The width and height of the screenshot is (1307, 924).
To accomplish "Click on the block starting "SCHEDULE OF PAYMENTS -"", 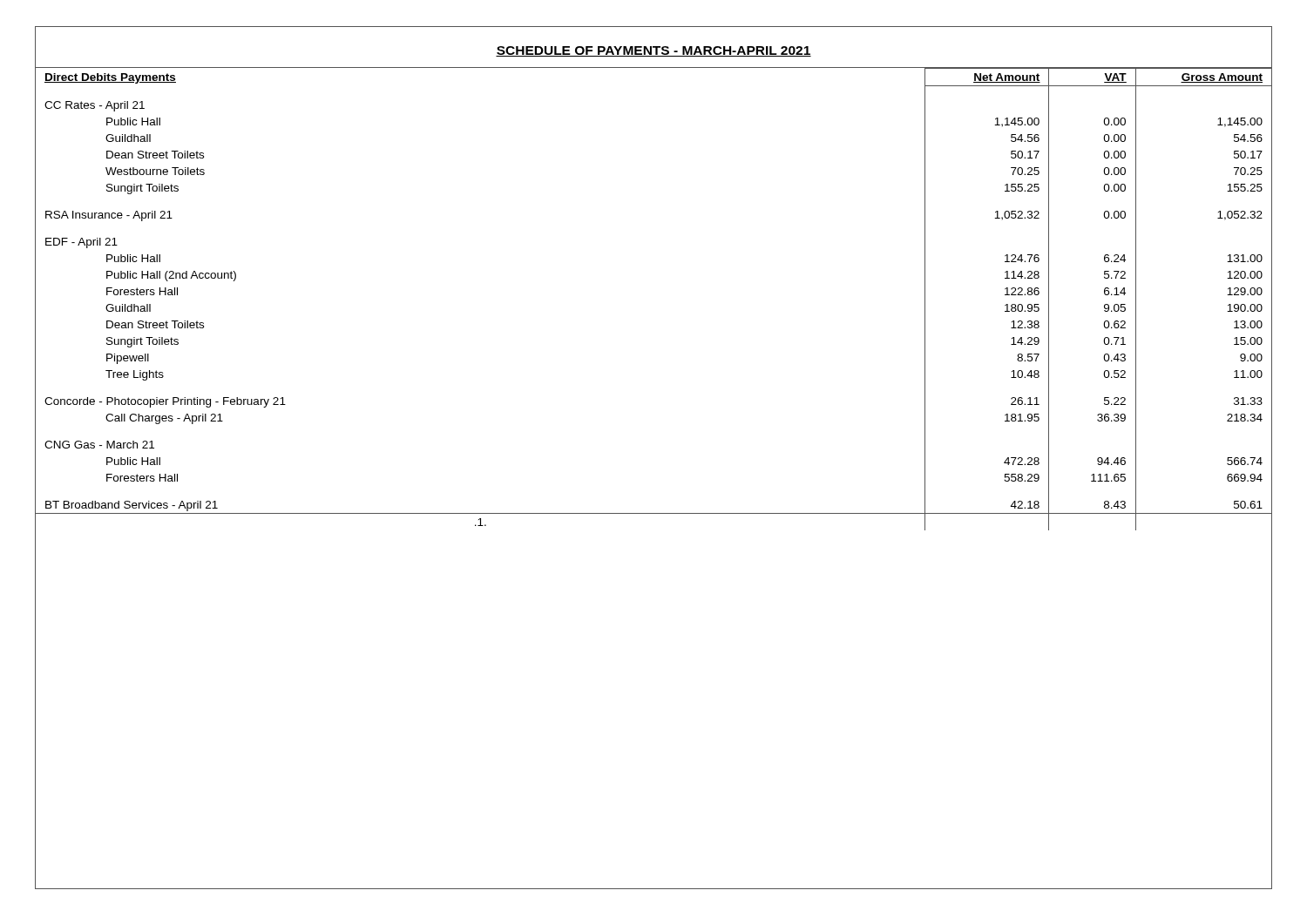I will (x=654, y=50).
